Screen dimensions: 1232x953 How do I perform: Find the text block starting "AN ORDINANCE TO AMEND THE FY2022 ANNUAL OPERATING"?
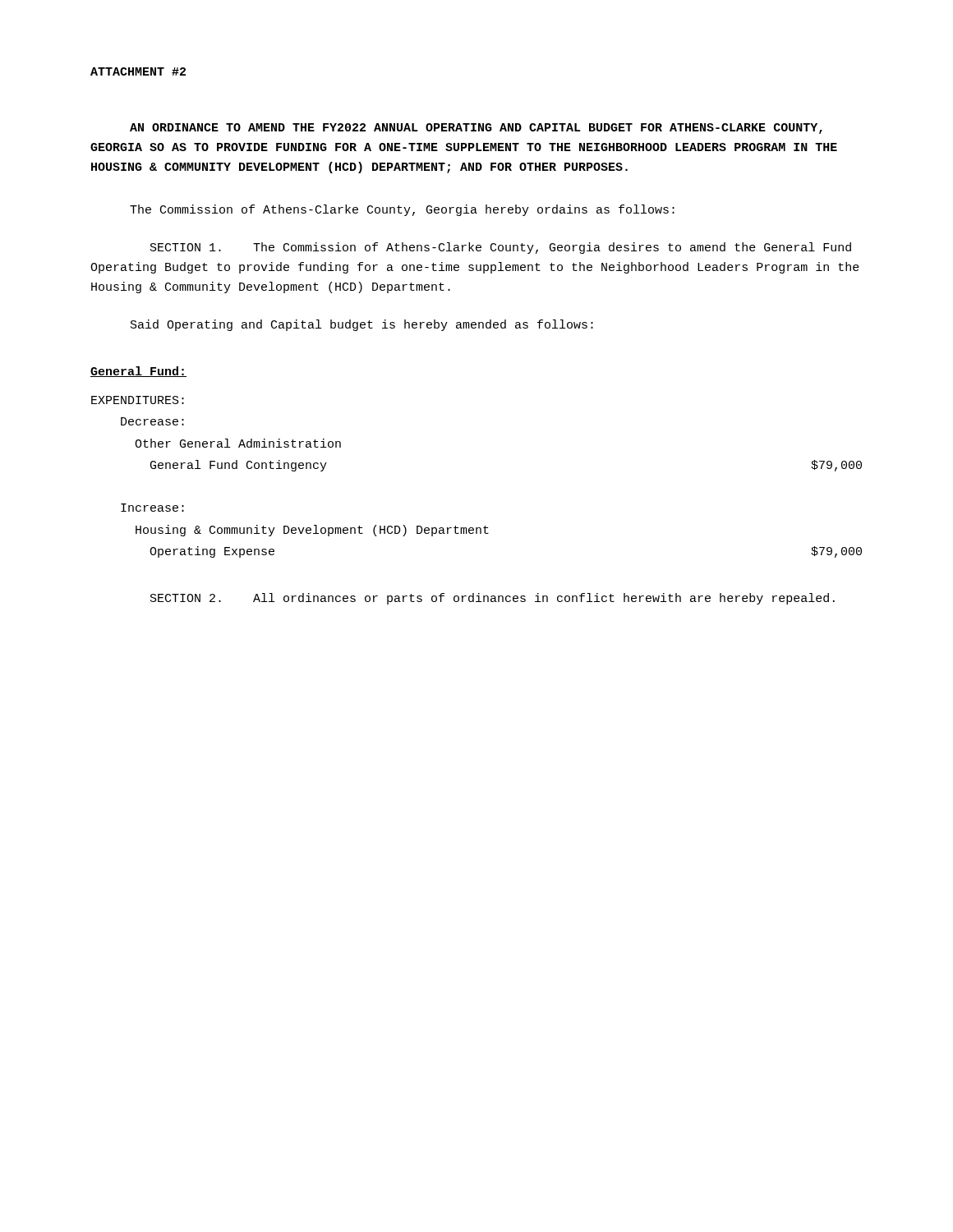pyautogui.click(x=464, y=148)
